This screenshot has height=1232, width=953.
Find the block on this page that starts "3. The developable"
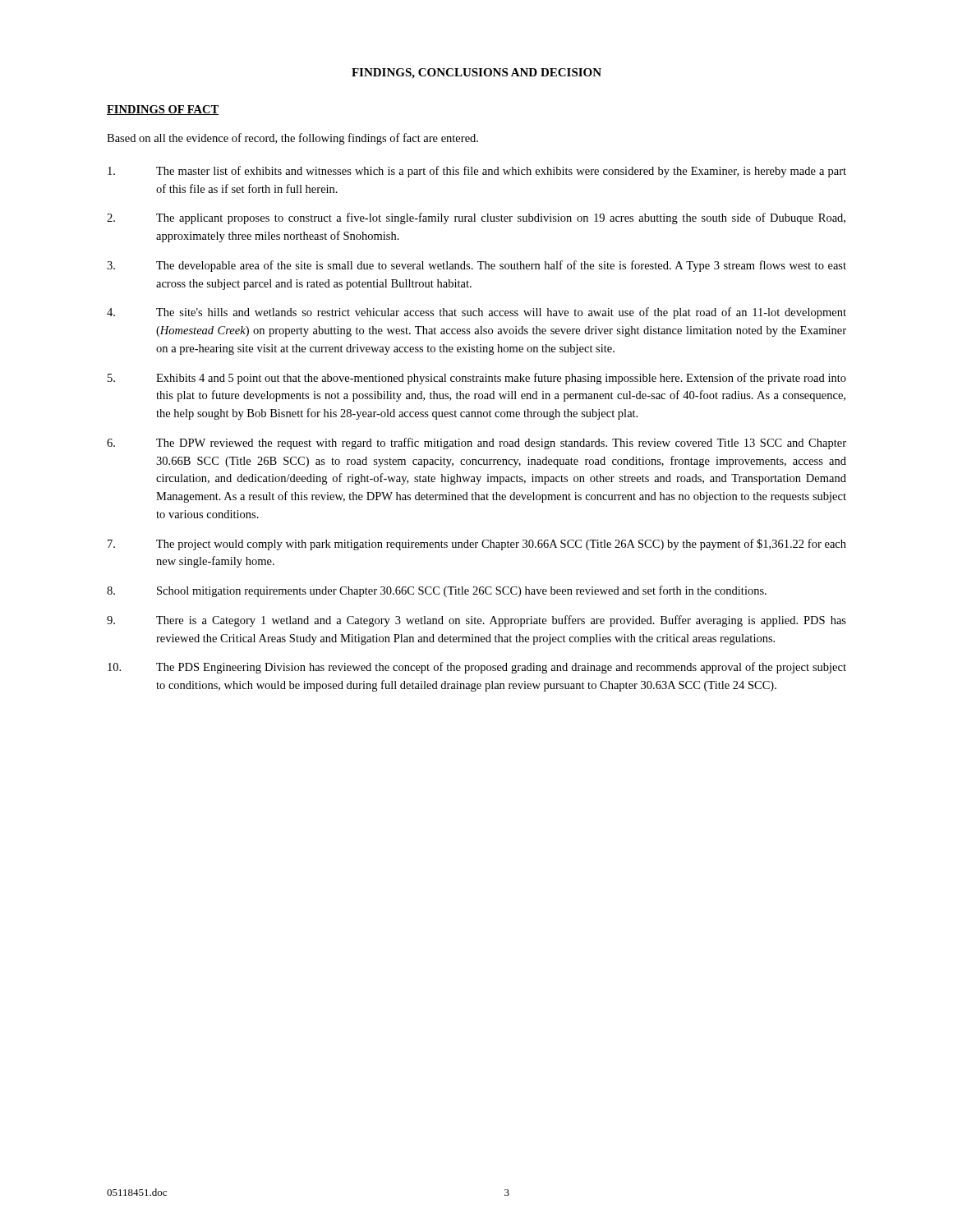pos(476,275)
